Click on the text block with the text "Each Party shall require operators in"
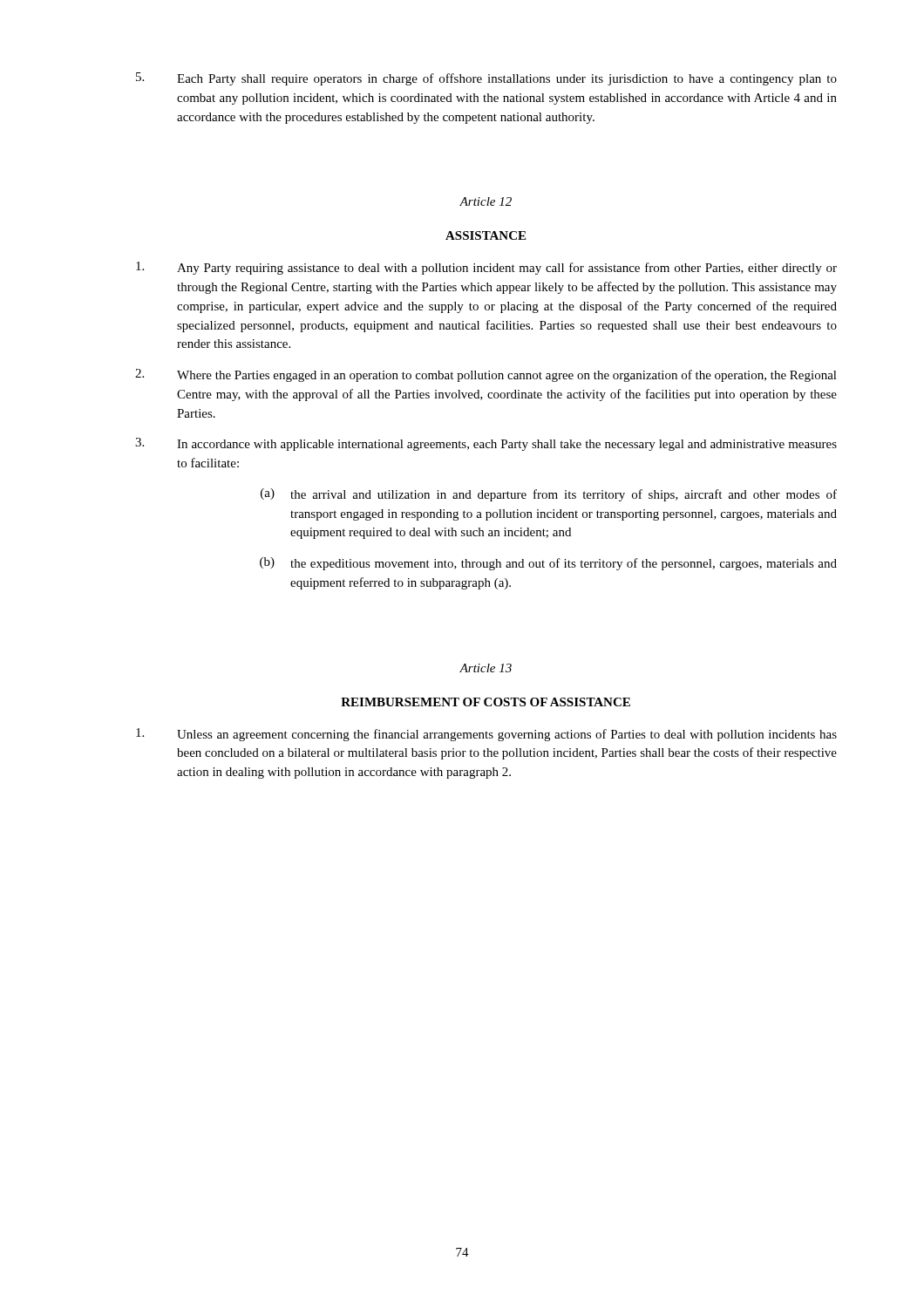Screen dimensions: 1308x924 (x=486, y=98)
